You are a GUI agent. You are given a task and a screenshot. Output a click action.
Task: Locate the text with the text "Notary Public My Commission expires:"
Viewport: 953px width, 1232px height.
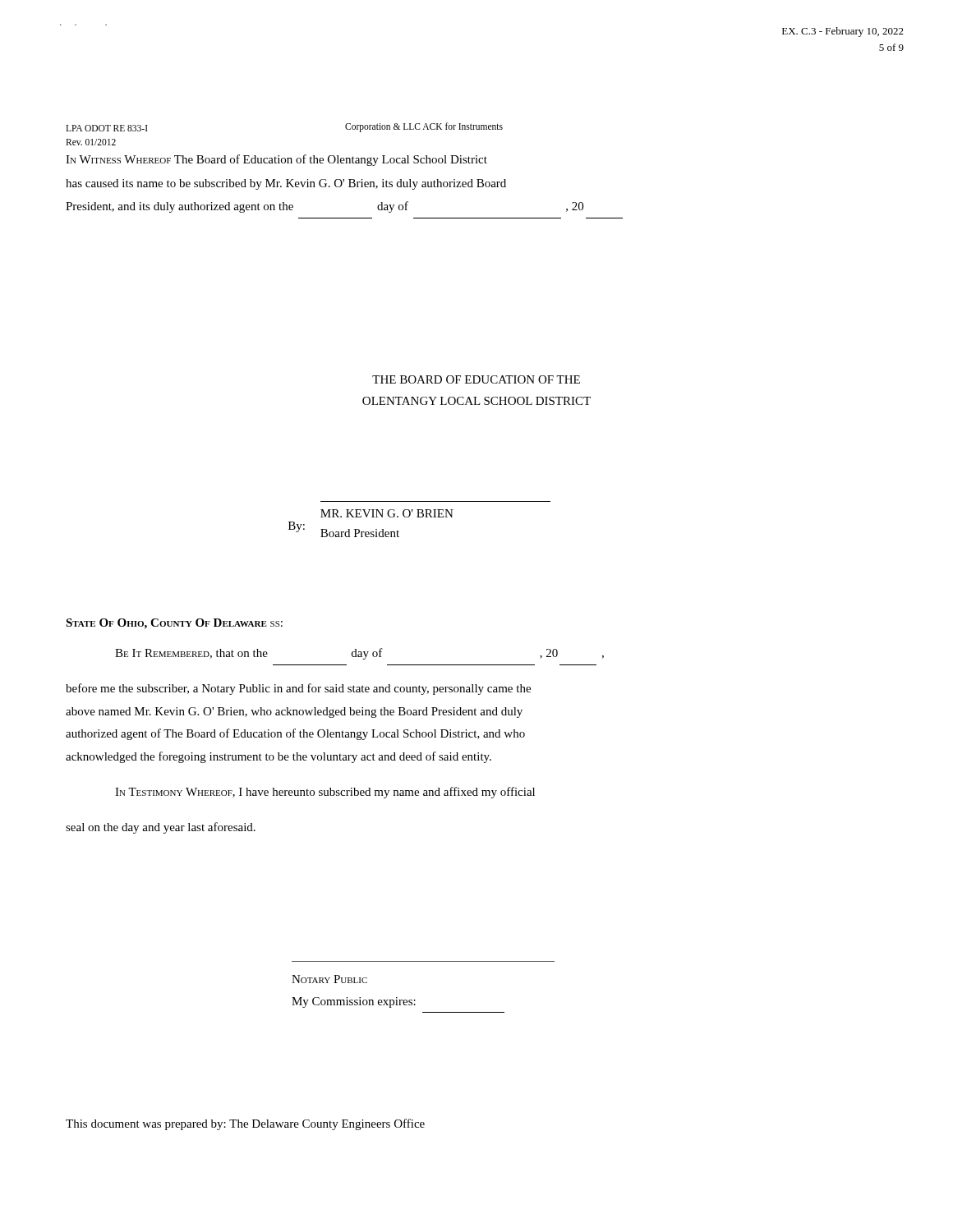click(329, 979)
